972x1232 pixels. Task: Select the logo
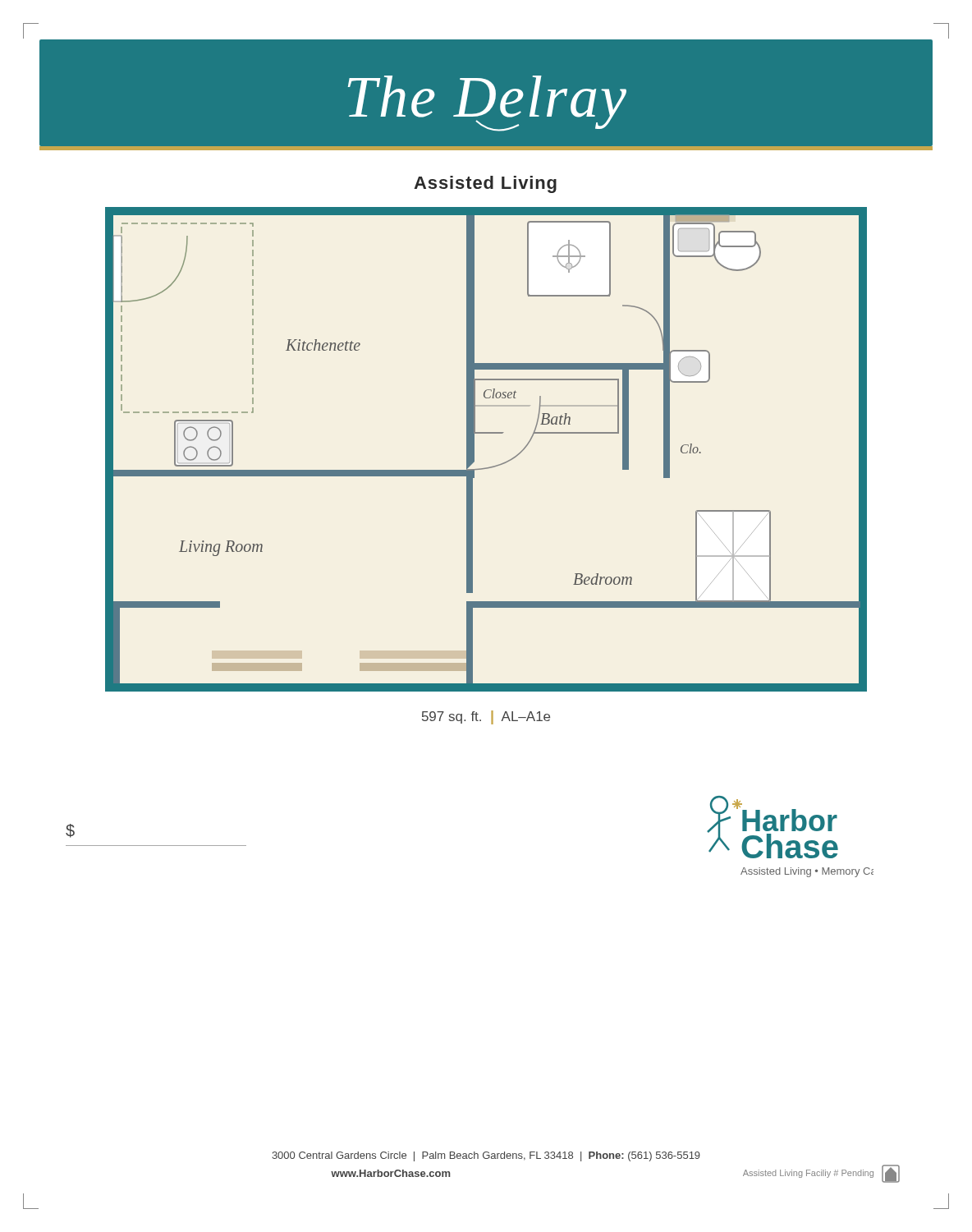click(x=775, y=835)
